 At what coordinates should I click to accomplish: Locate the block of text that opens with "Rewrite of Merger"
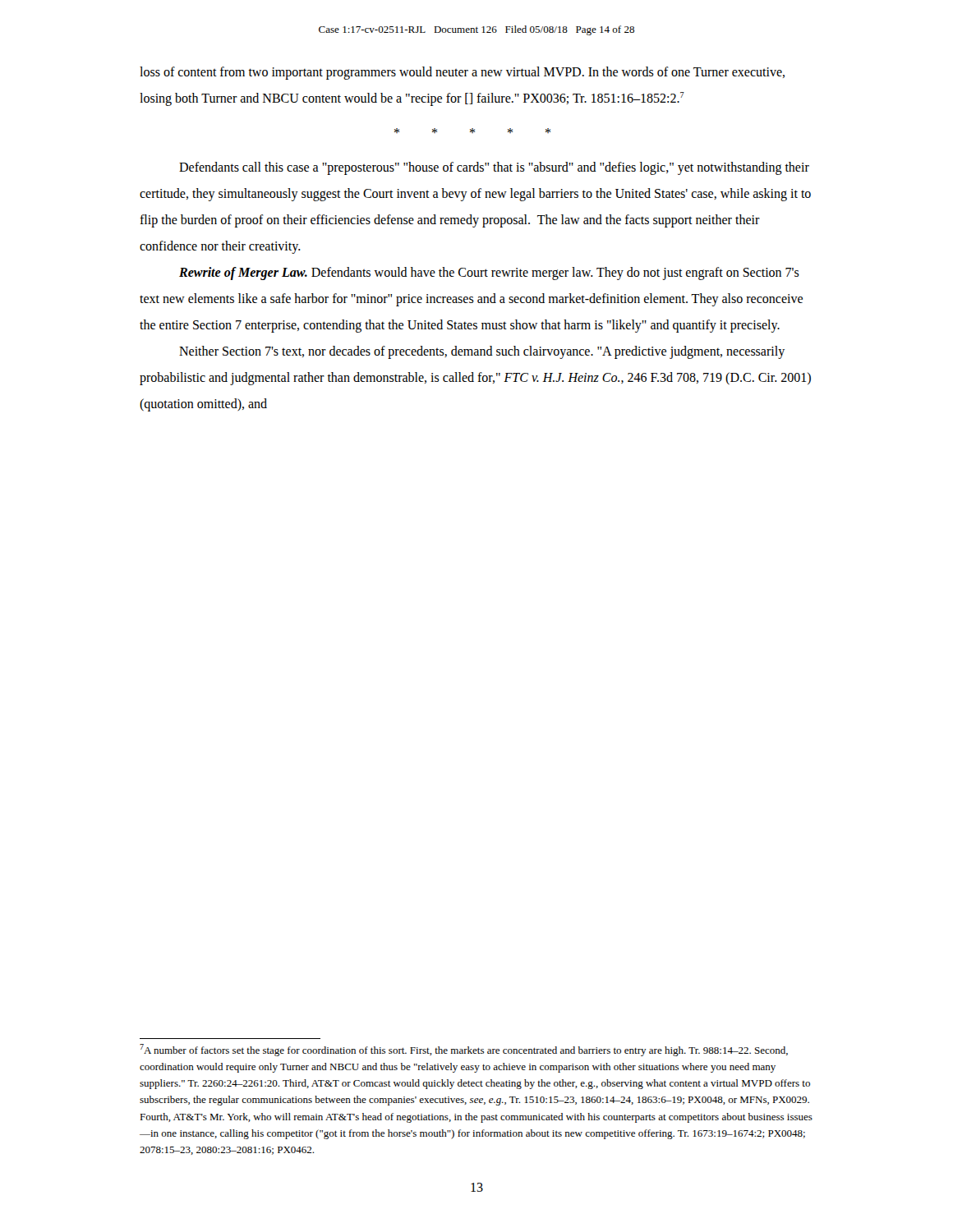(x=471, y=299)
